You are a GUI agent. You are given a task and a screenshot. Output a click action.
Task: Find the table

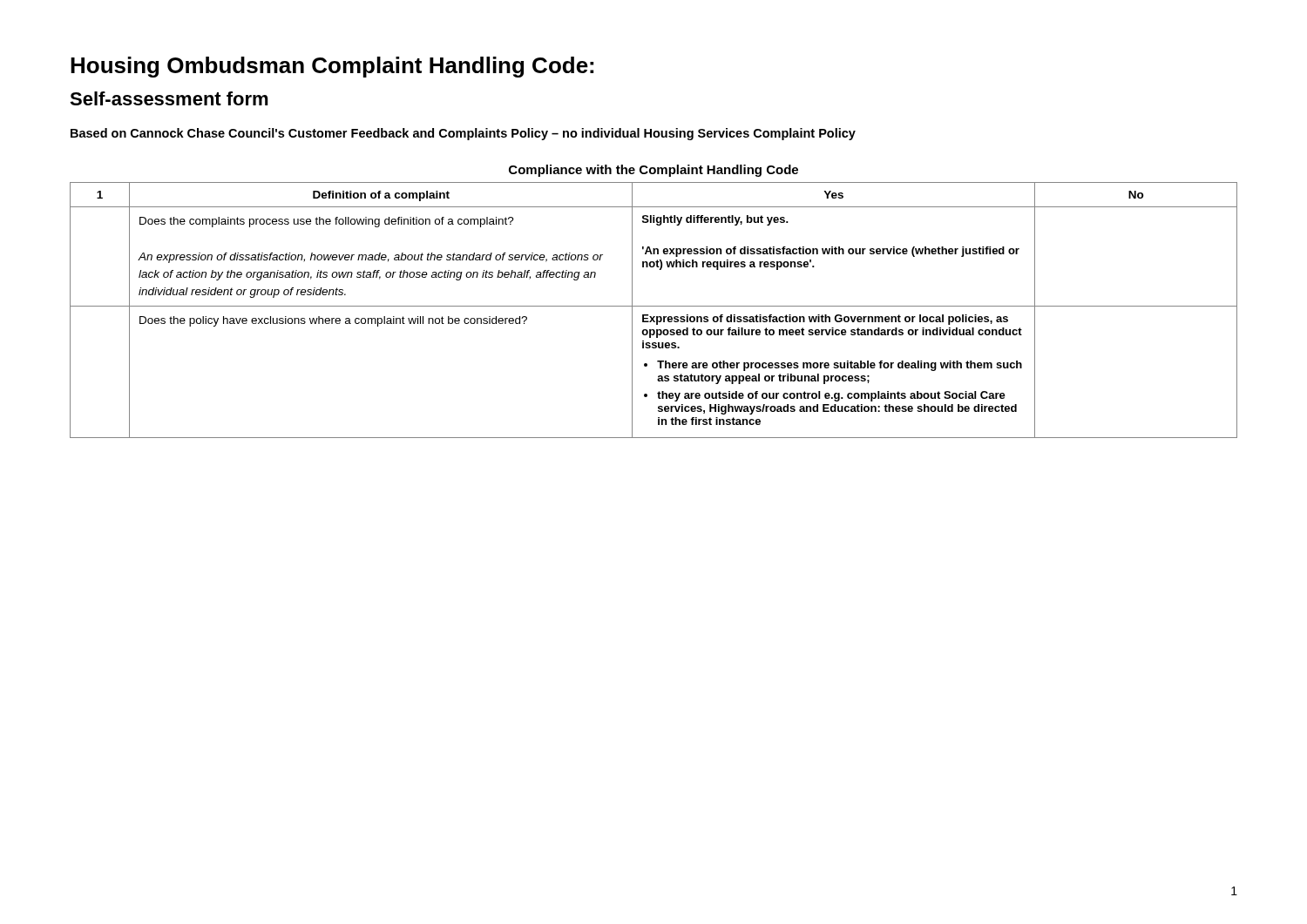(x=654, y=310)
